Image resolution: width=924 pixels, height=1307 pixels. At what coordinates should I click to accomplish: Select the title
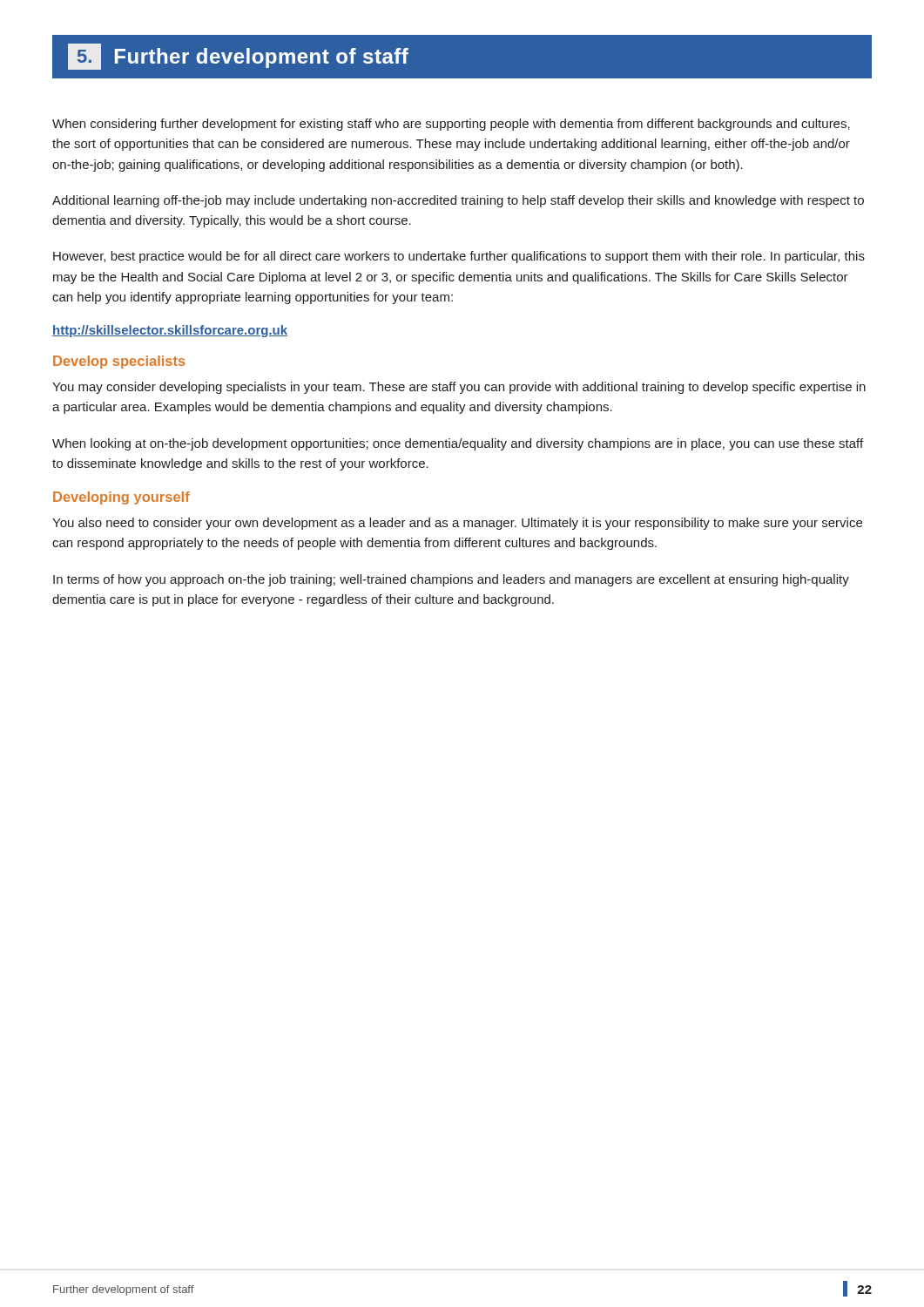(x=238, y=57)
